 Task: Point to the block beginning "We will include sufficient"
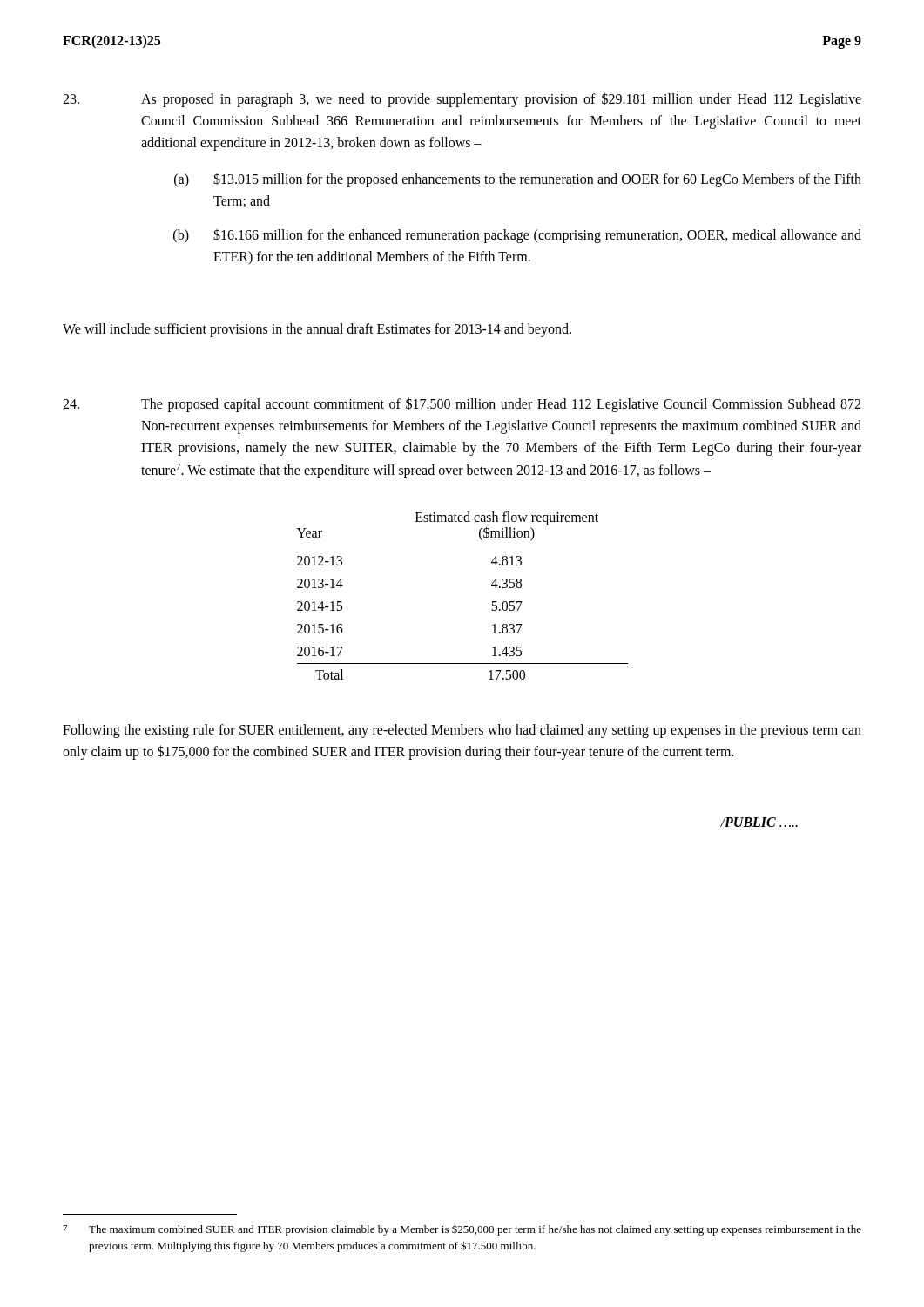click(317, 329)
